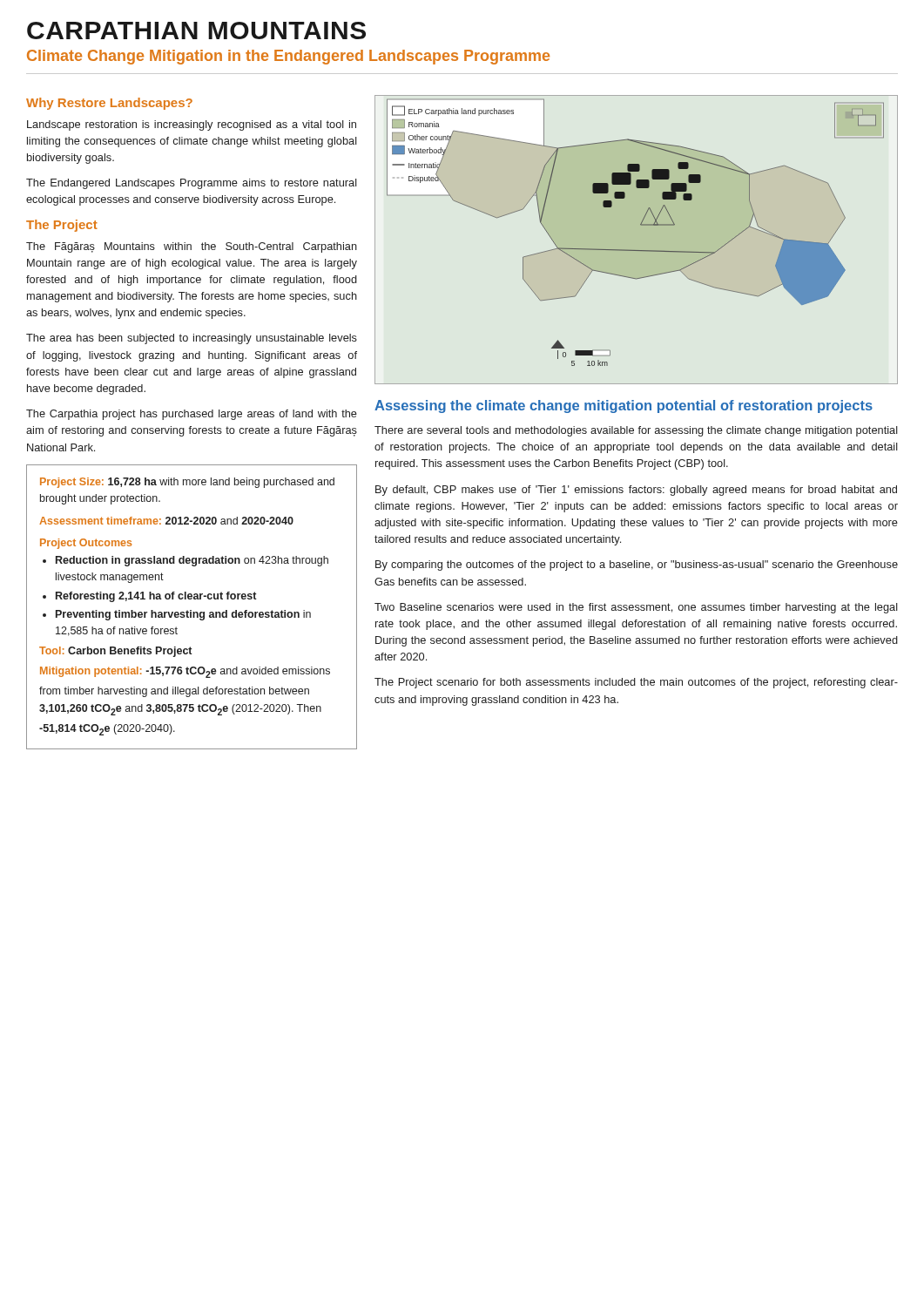The image size is (924, 1307).
Task: Locate the block of text that opens with "The area has been"
Action: coord(192,363)
